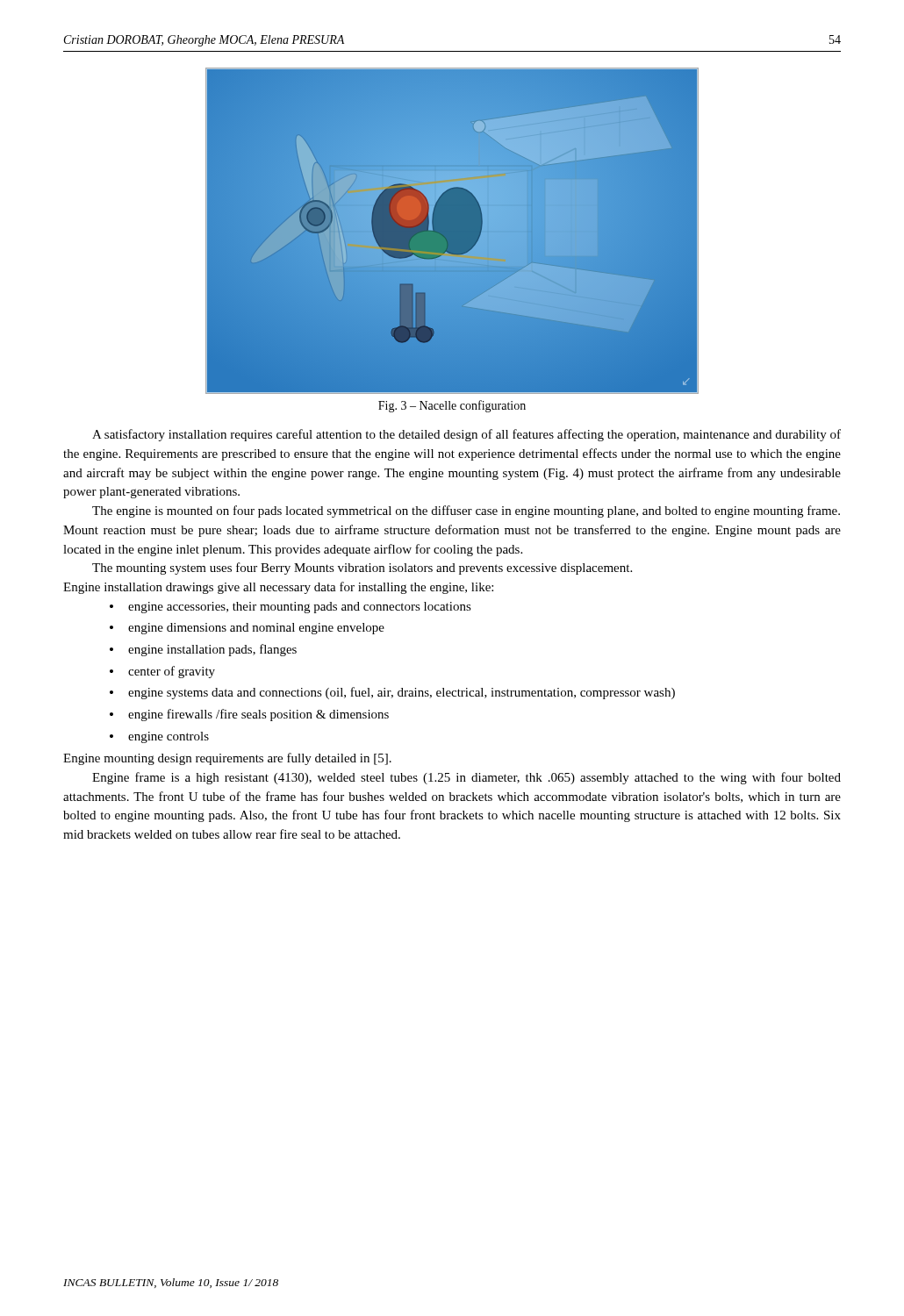
Task: Locate the text block starting "A satisfactory installation requires careful attention to the"
Action: click(452, 463)
